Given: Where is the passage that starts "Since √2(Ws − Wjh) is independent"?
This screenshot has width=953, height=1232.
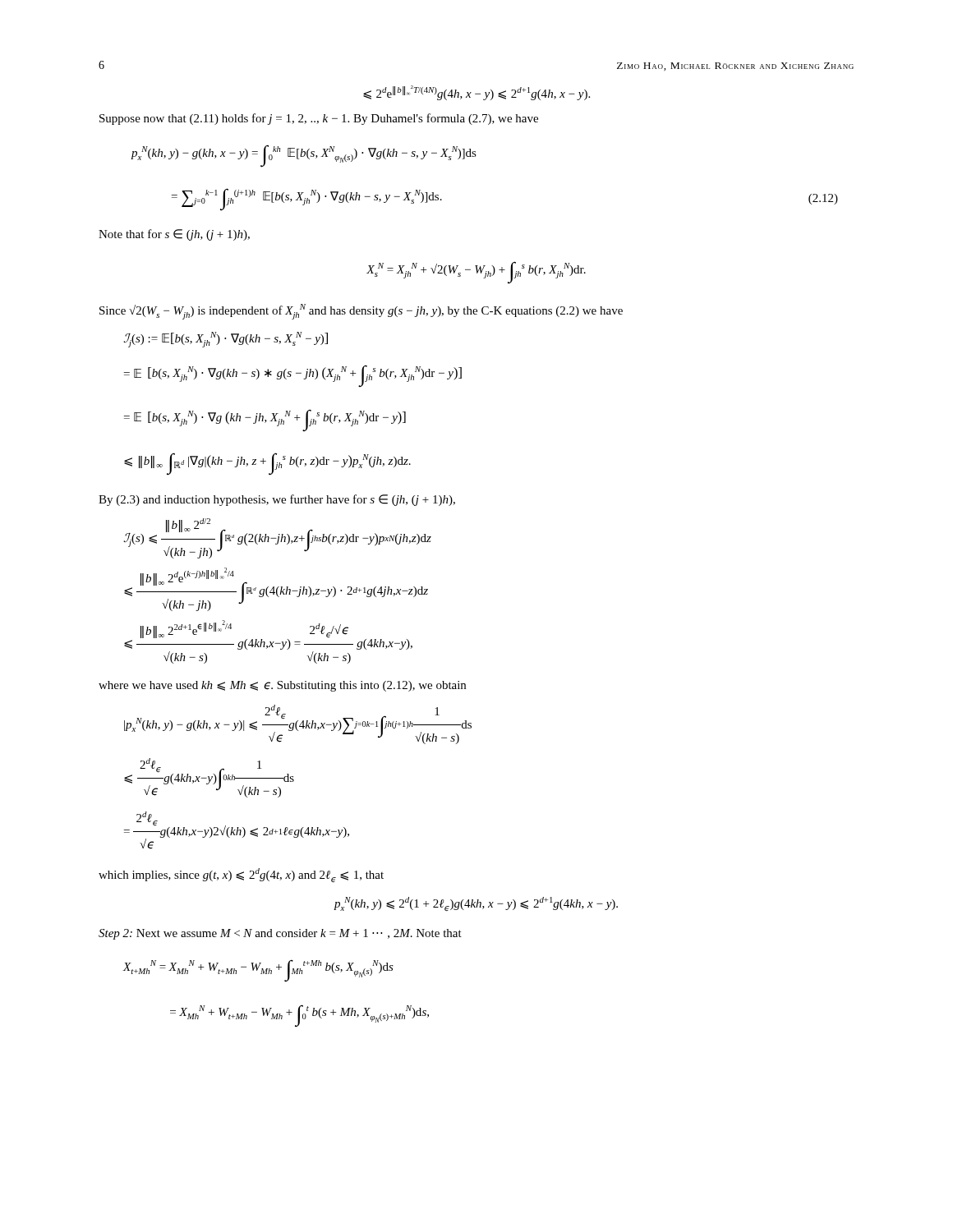Looking at the screenshot, I should coord(361,310).
